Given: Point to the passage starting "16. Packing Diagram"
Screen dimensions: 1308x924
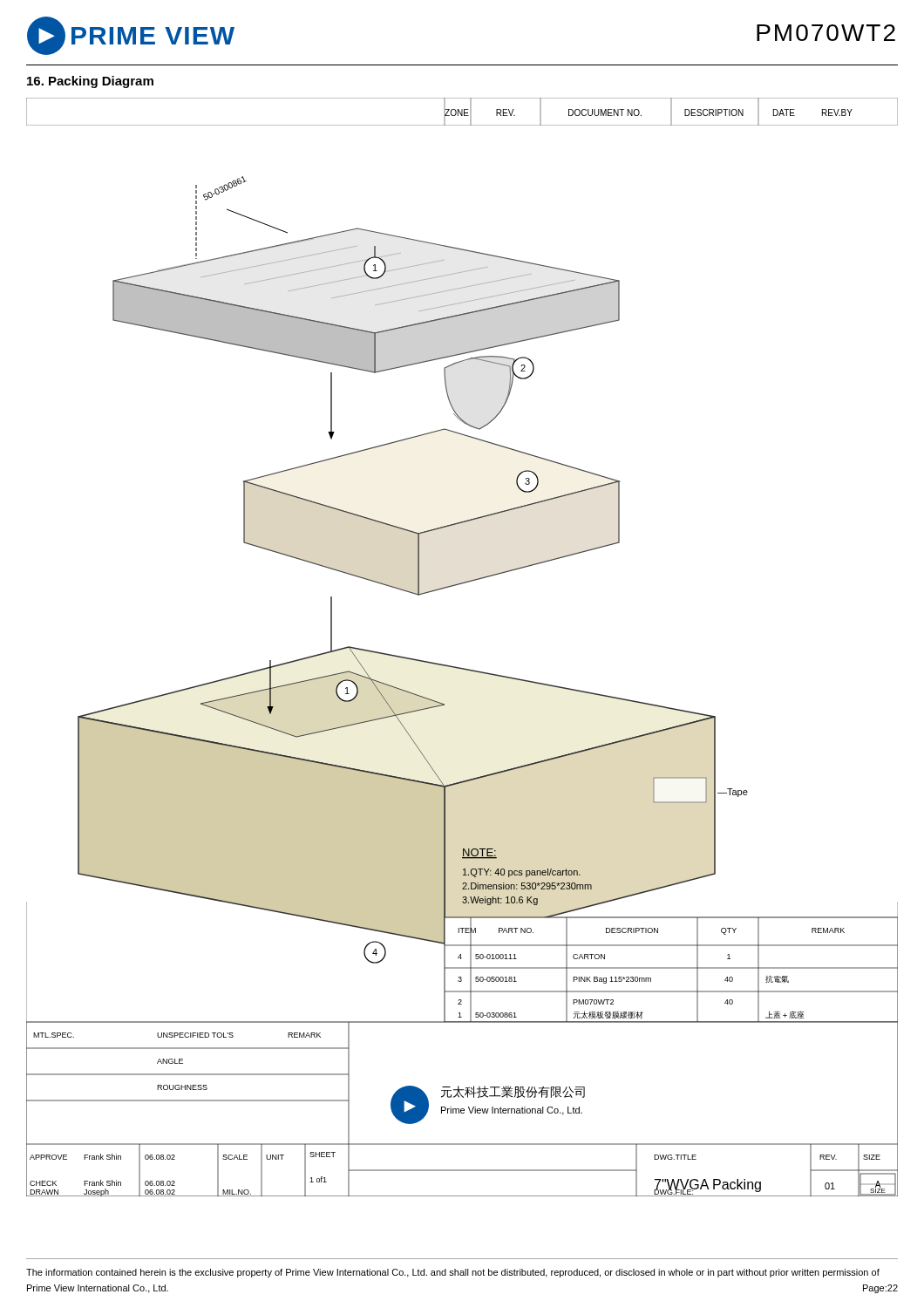Looking at the screenshot, I should (x=90, y=81).
